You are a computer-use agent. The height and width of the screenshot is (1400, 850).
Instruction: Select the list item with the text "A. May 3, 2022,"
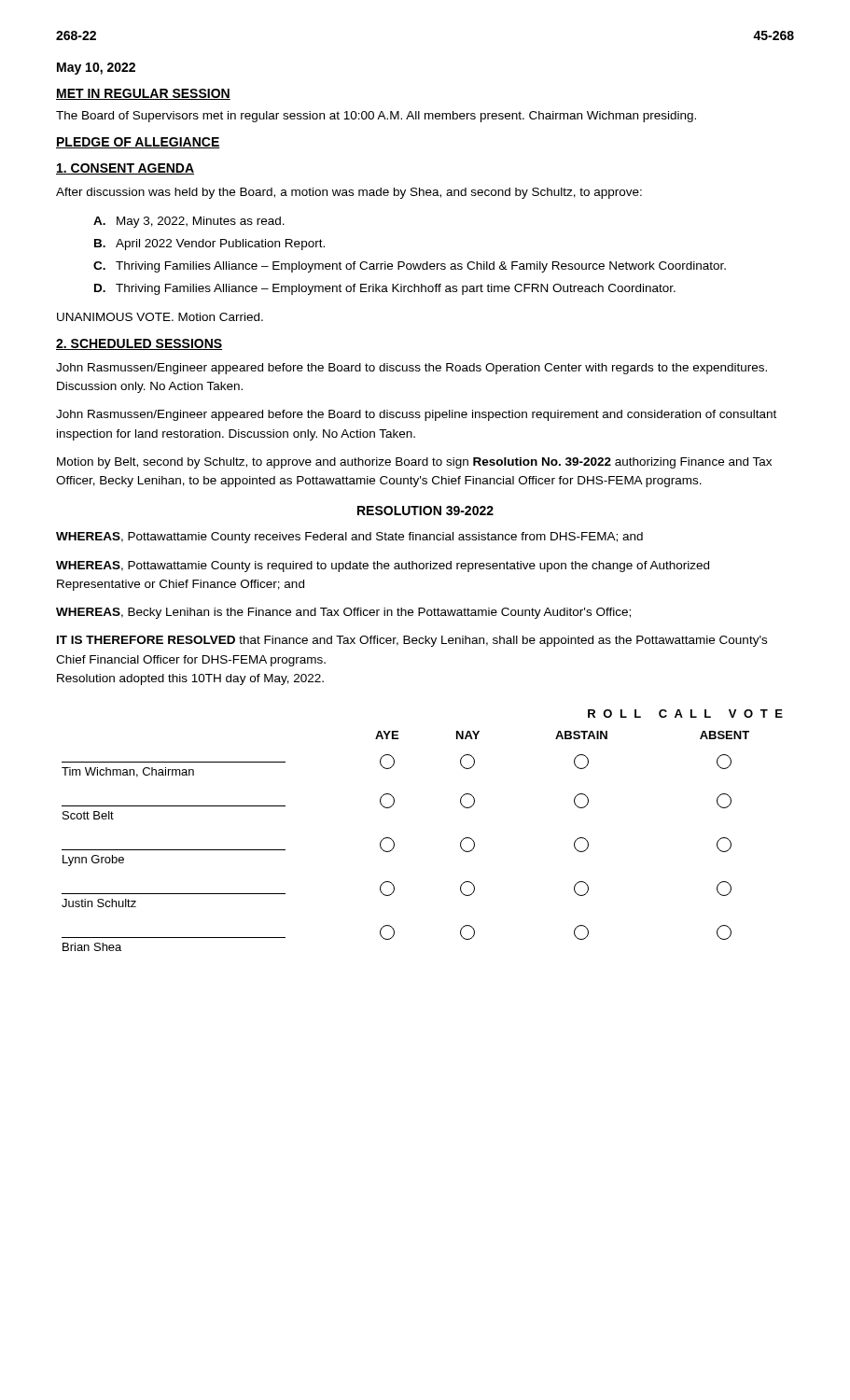[x=189, y=222]
